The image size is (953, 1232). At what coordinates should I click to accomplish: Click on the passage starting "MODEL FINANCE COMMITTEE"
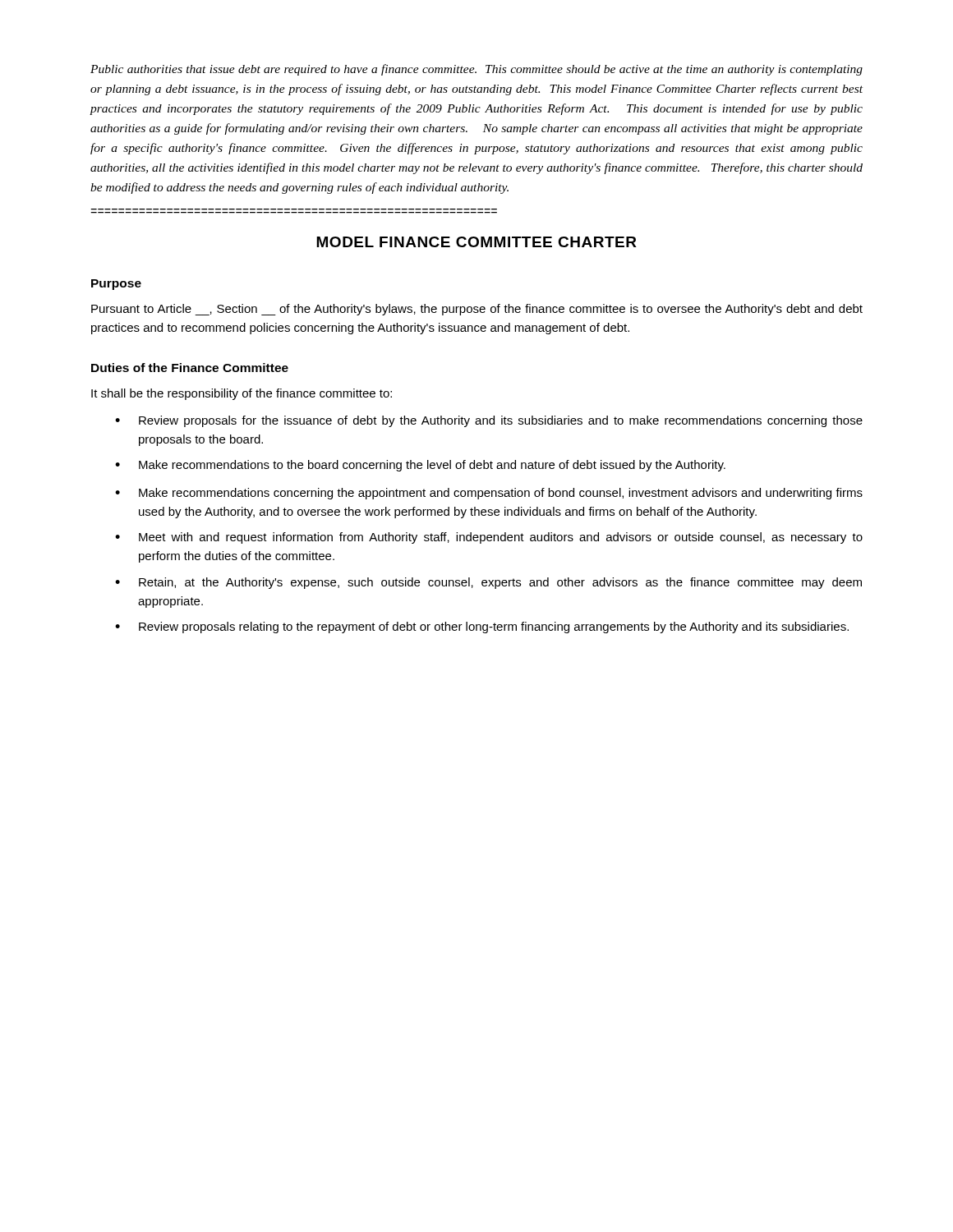[476, 242]
